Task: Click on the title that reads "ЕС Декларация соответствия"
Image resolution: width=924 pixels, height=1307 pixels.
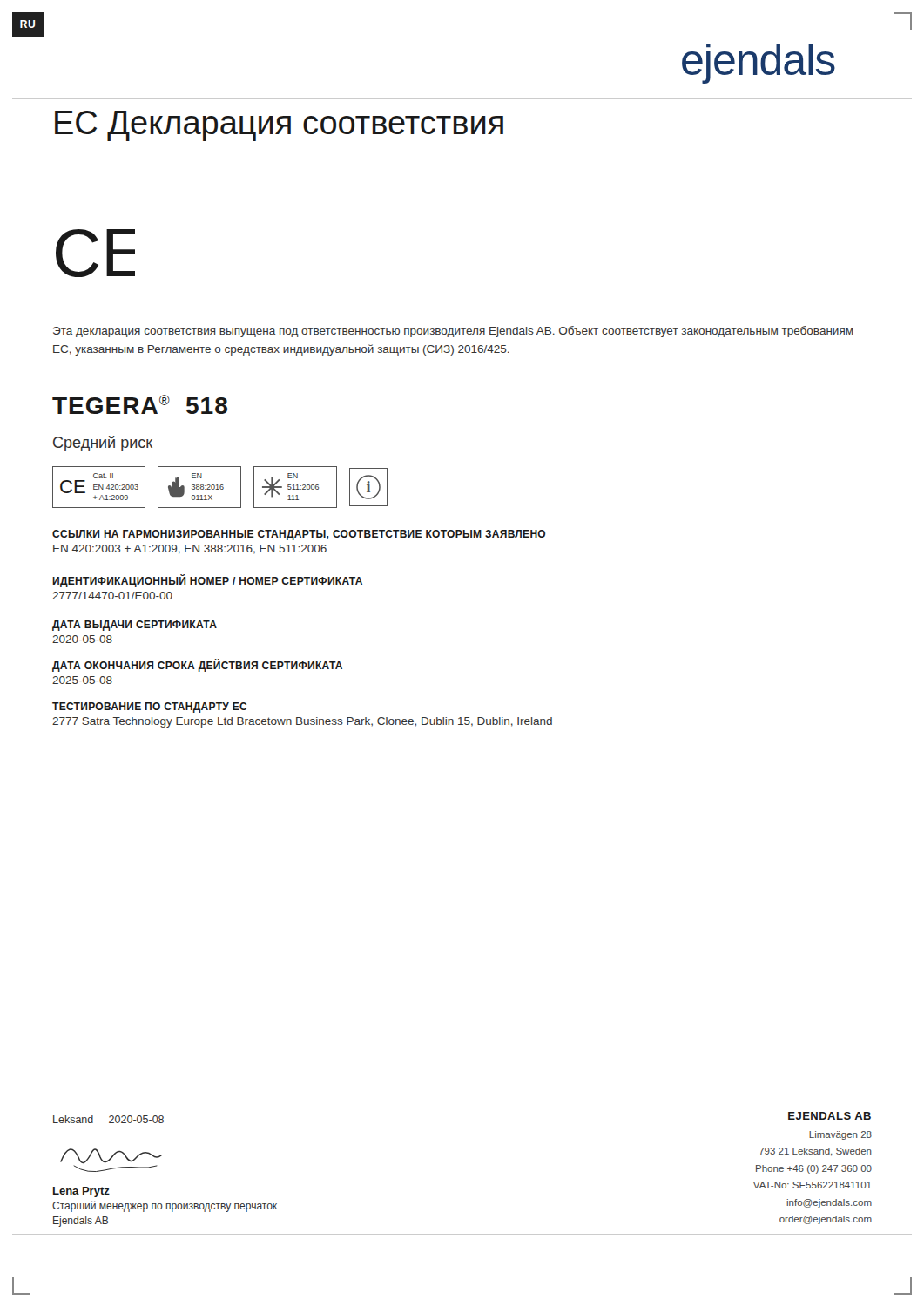Action: coord(279,123)
